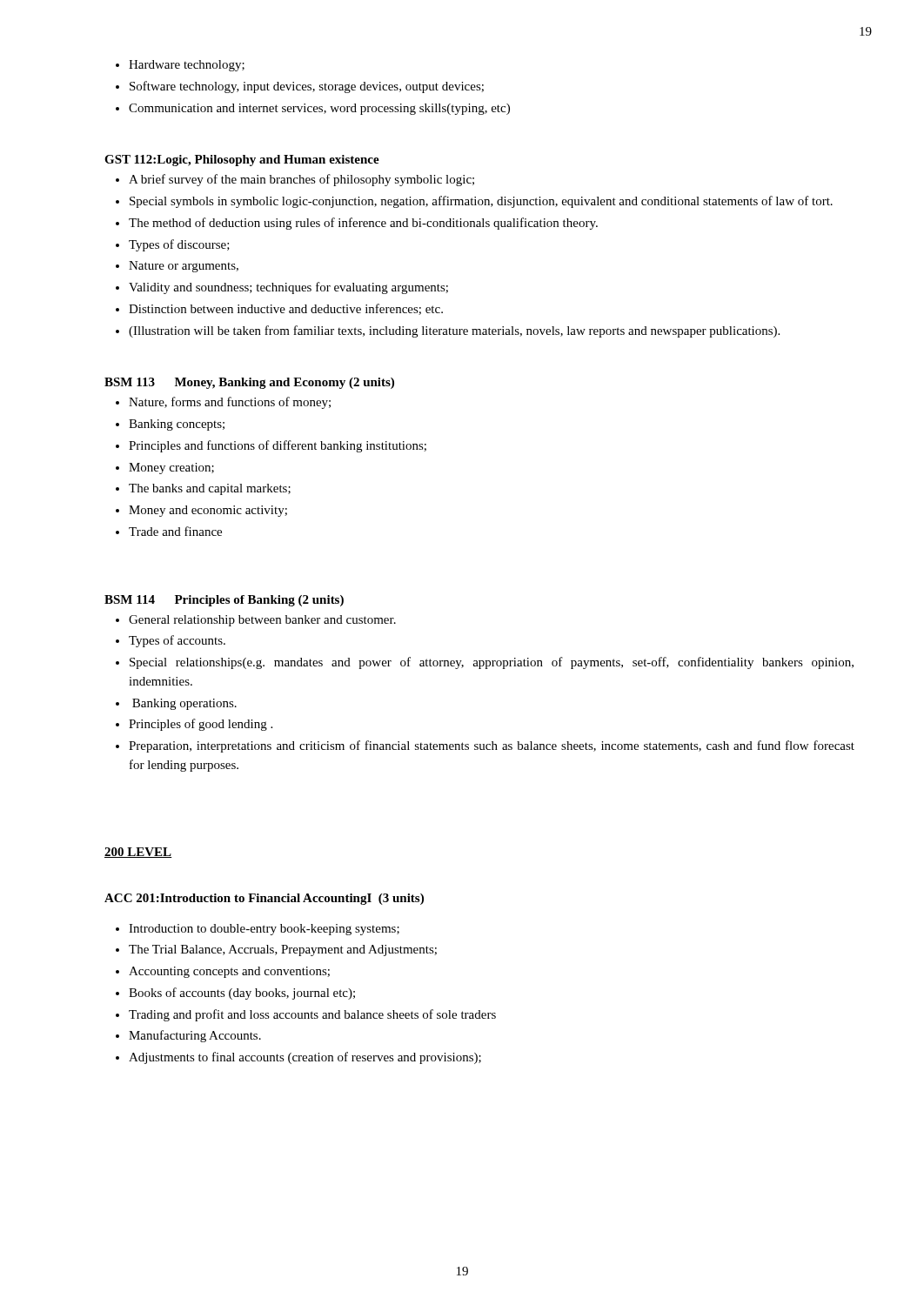Click the passage that begins "Distinction between inductive and deductive inferences;"
Image resolution: width=924 pixels, height=1305 pixels.
286,309
